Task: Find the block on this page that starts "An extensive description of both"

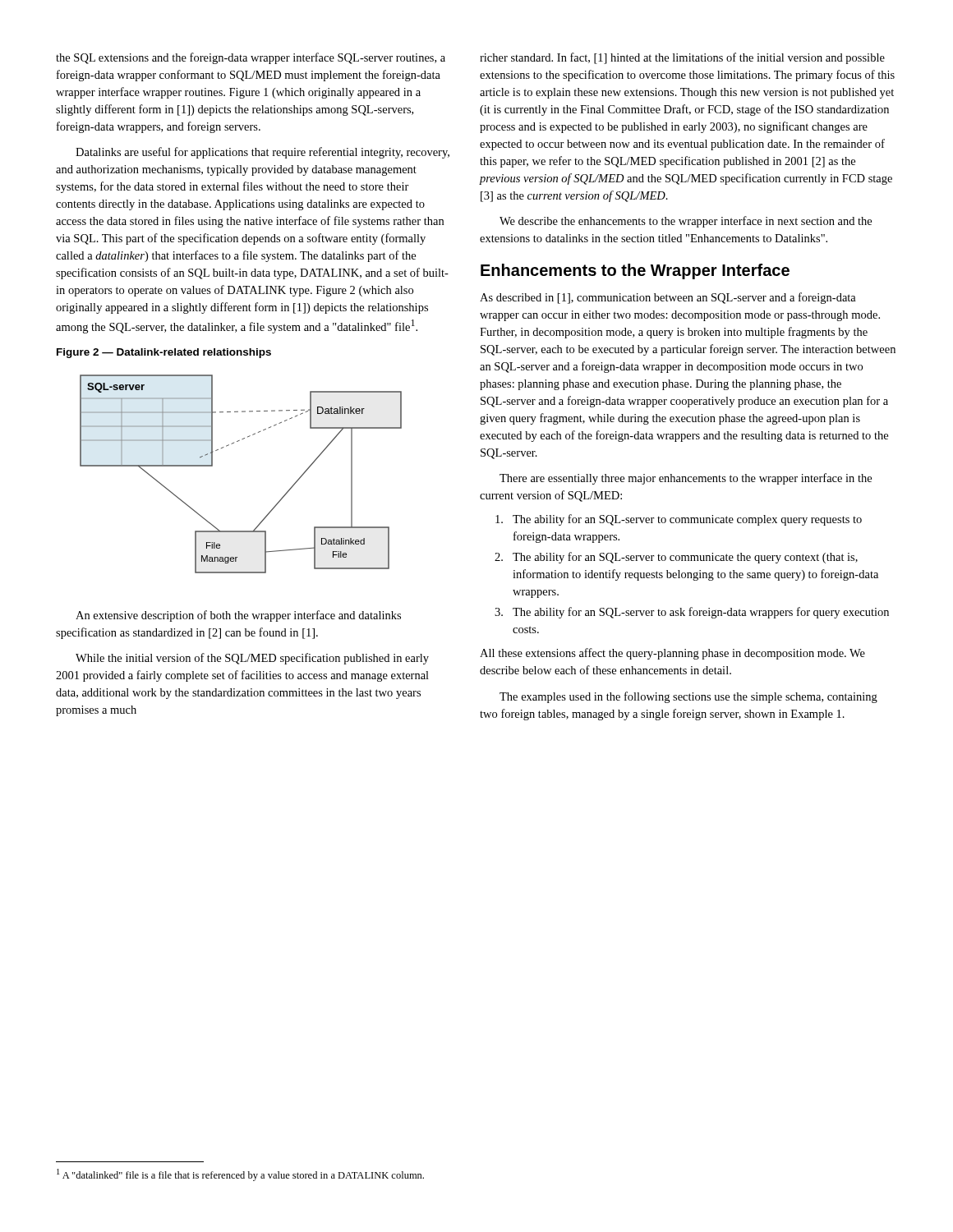Action: pyautogui.click(x=229, y=624)
